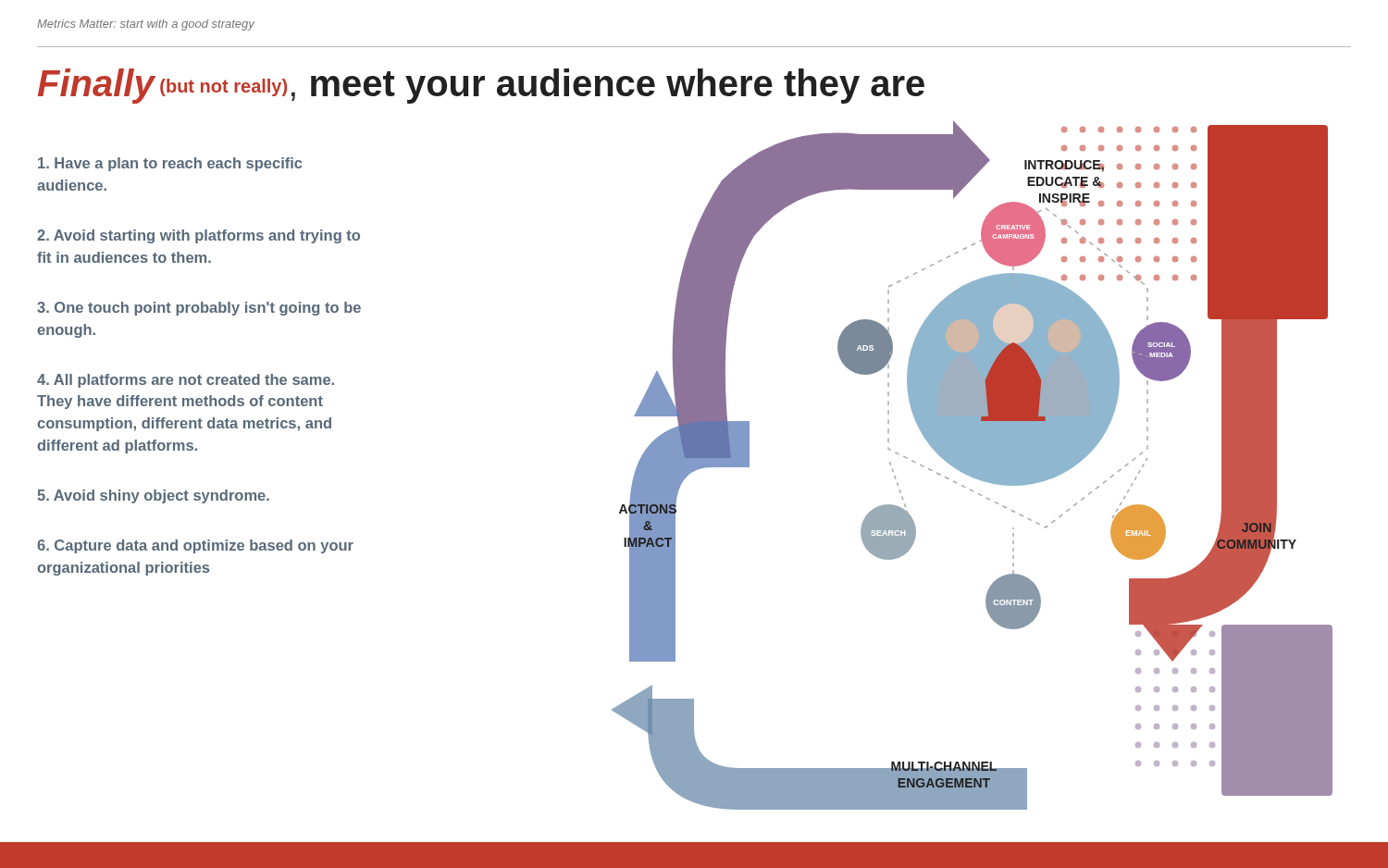Screen dimensions: 868x1388
Task: Where is the passage that starts "Have a plan"?
Action: (x=170, y=174)
